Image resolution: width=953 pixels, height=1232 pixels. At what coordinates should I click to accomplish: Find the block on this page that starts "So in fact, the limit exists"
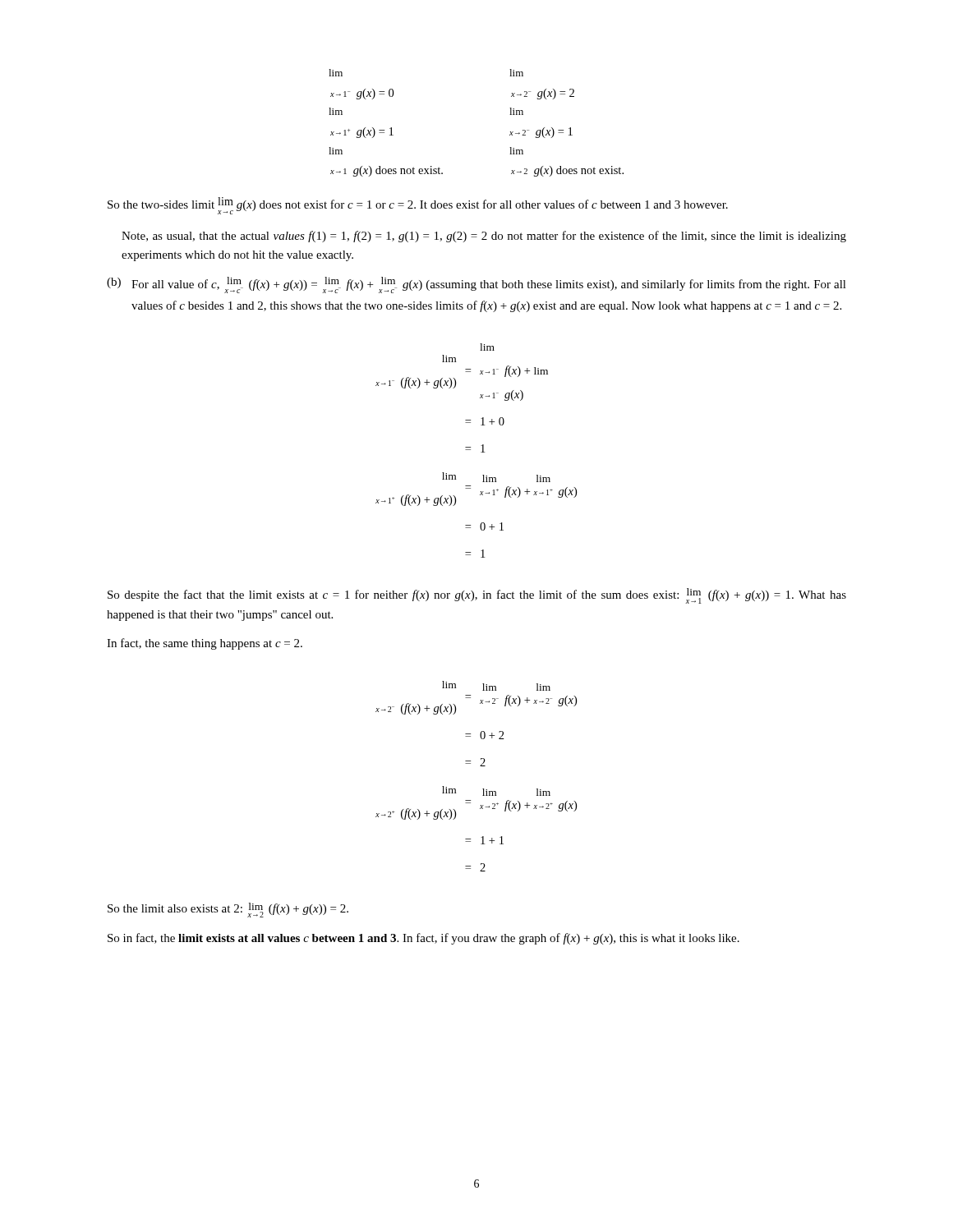(423, 938)
